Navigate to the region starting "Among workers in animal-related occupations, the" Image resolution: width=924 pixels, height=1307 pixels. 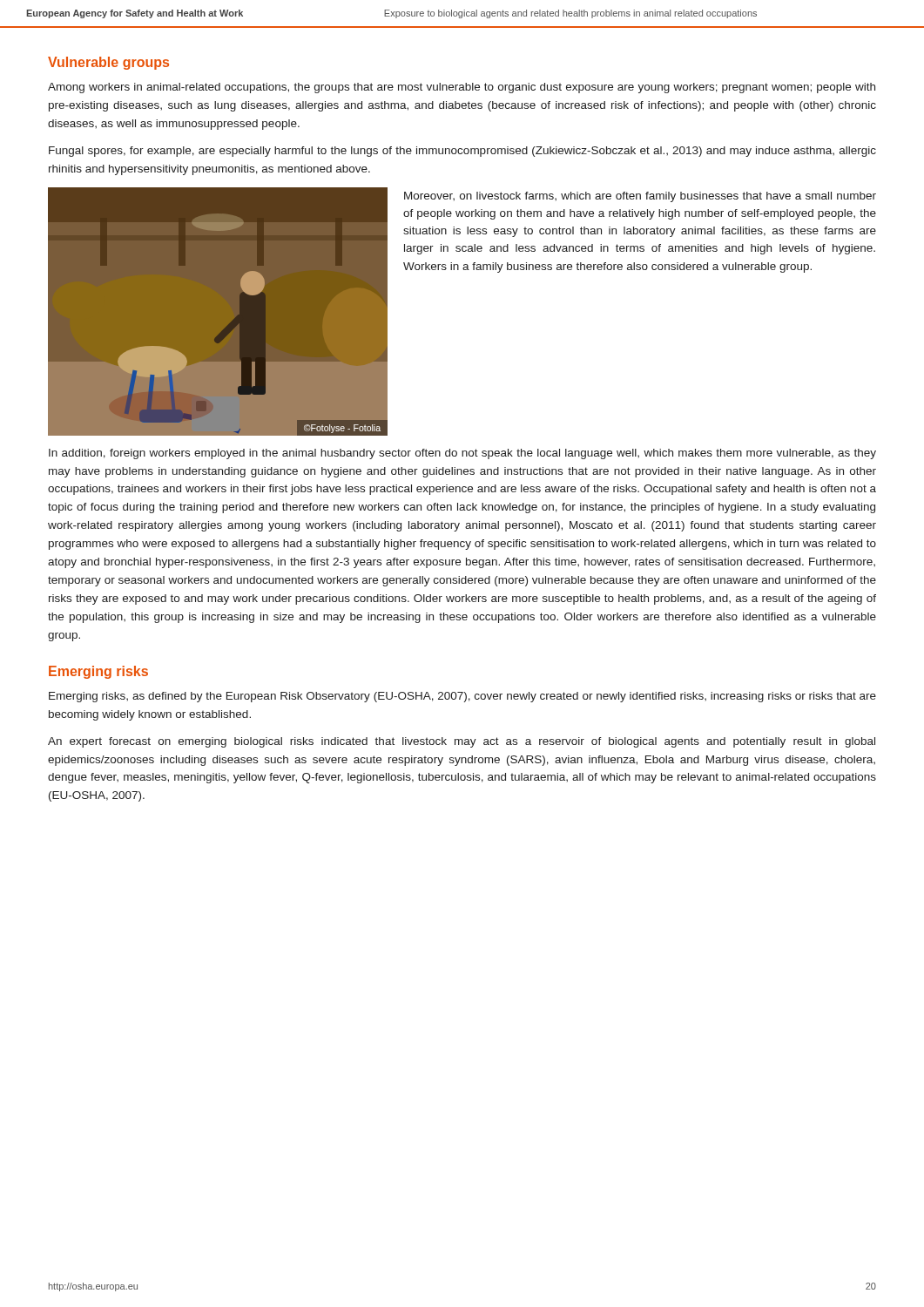462,105
